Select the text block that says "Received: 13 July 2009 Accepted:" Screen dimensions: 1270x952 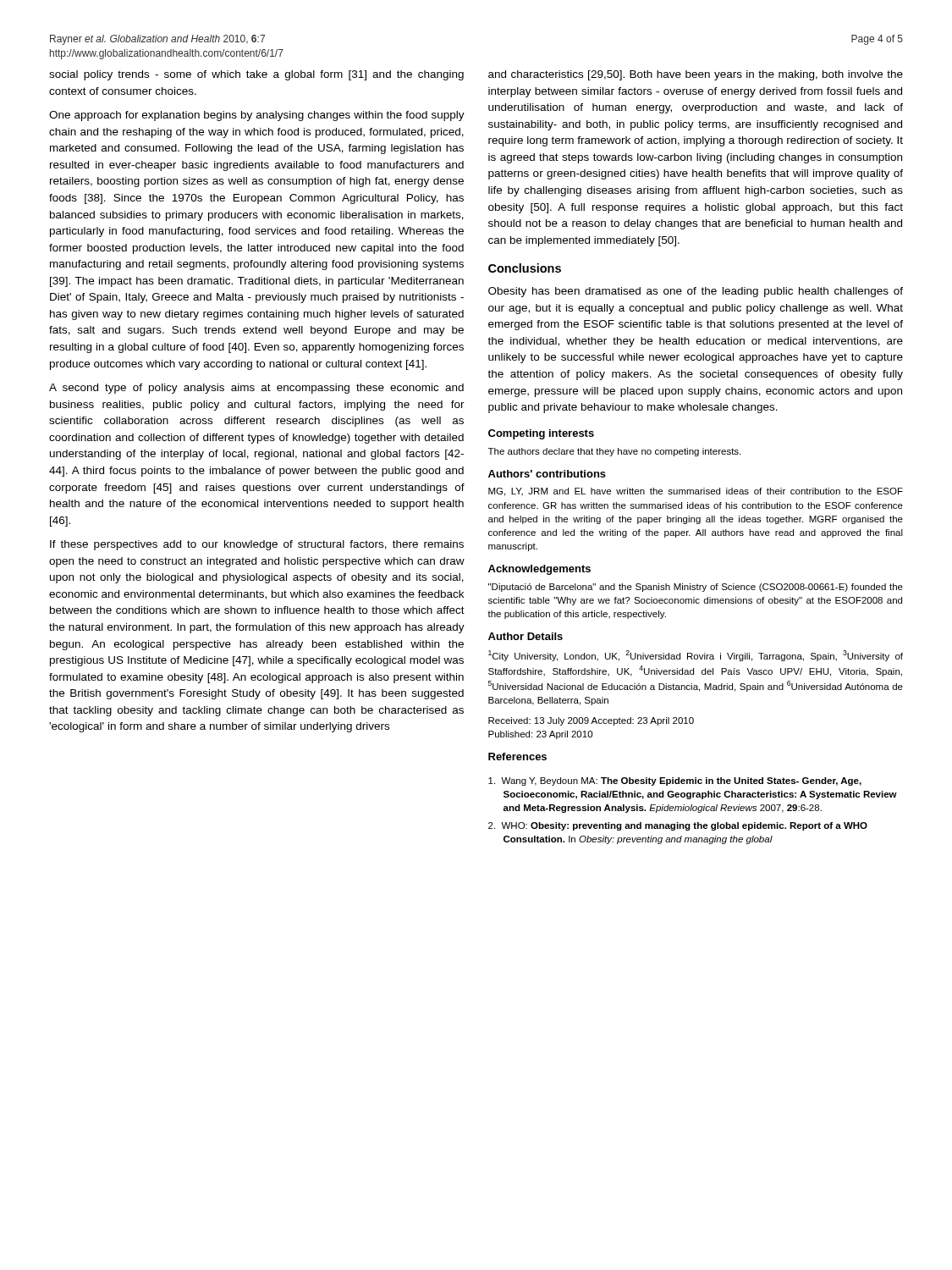[695, 727]
